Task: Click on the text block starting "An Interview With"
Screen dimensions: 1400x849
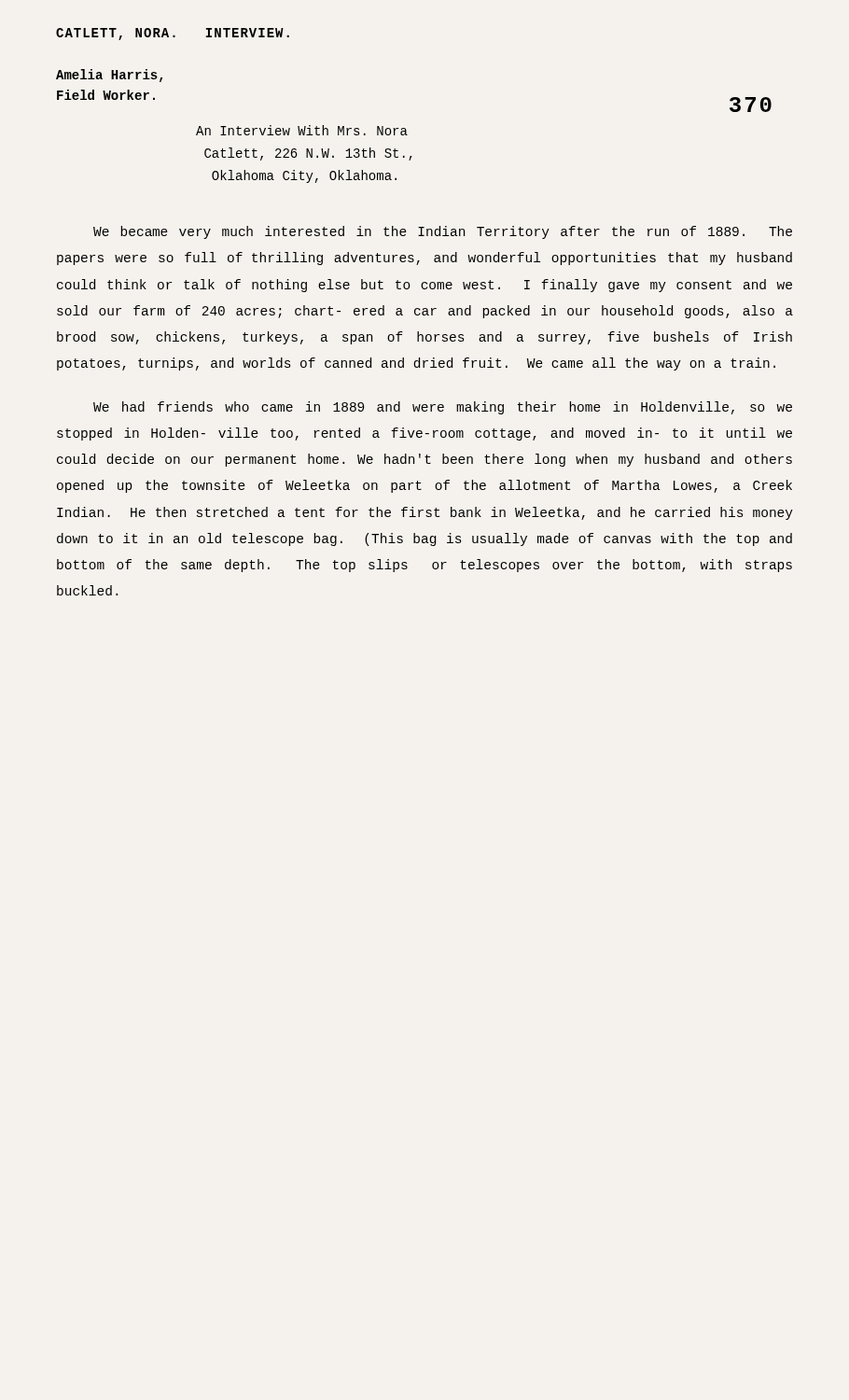Action: tap(306, 154)
